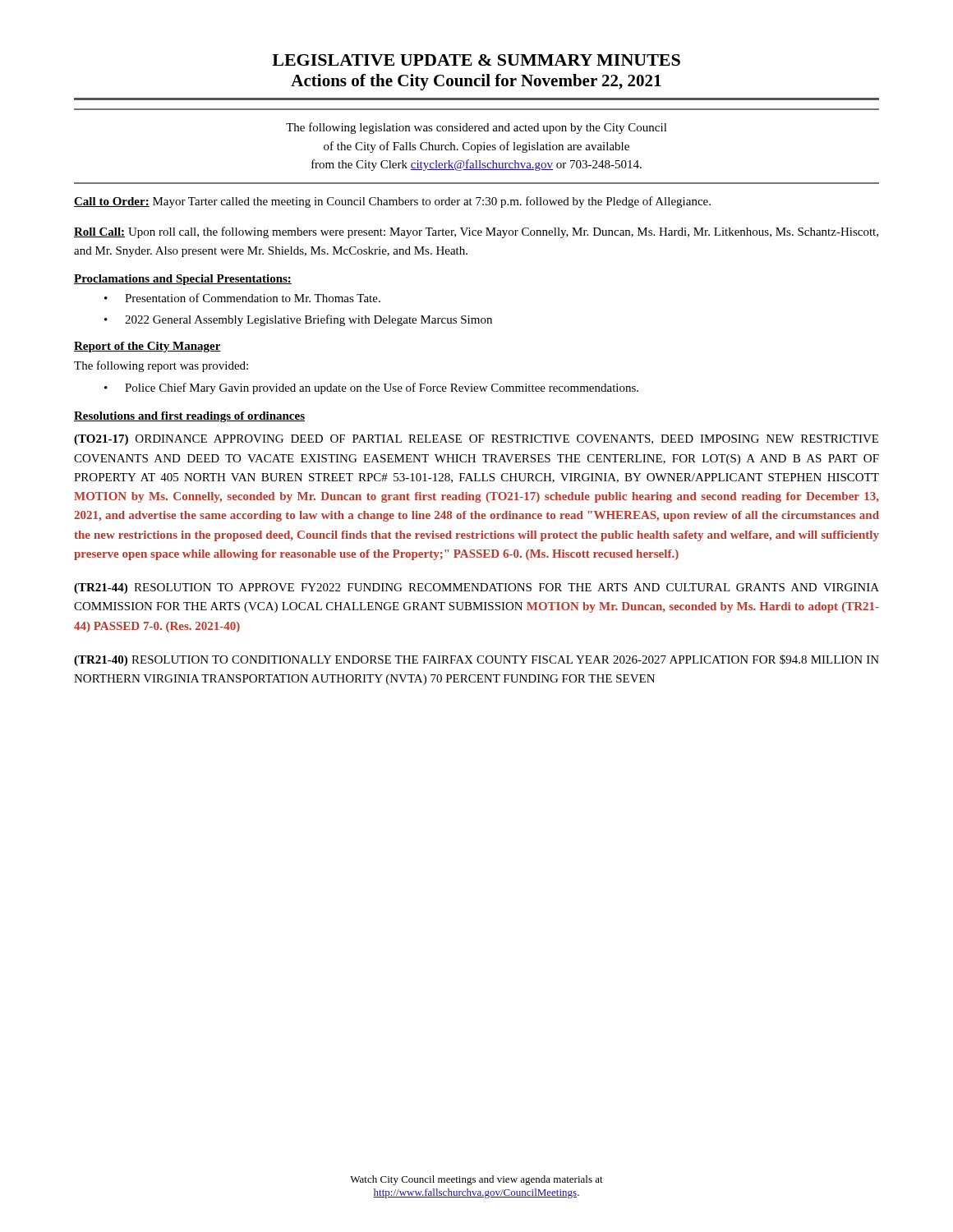Point to "Proclamations and Special Presentations:"
Viewport: 953px width, 1232px height.
(183, 279)
